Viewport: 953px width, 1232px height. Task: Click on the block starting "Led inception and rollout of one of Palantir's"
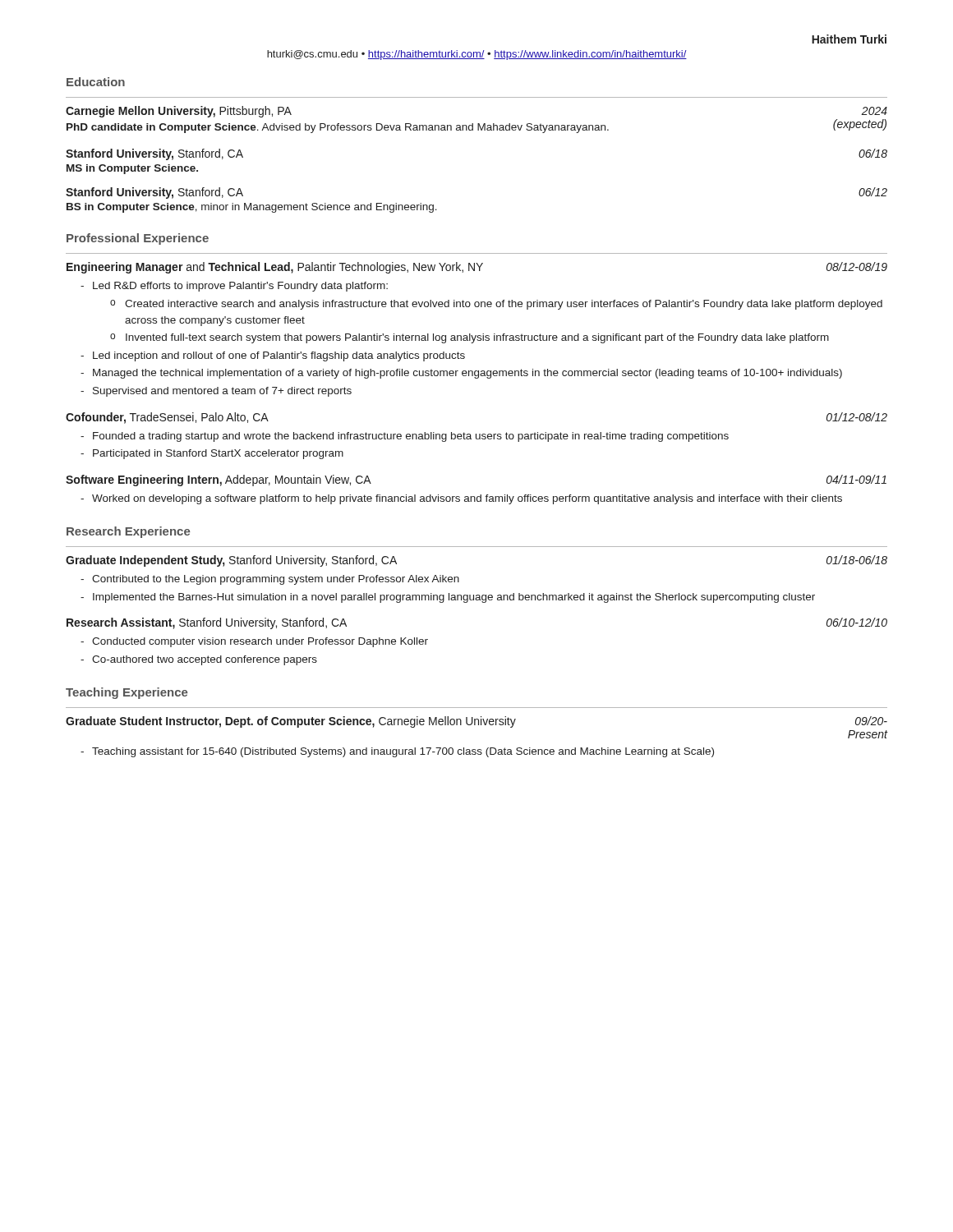tap(279, 355)
